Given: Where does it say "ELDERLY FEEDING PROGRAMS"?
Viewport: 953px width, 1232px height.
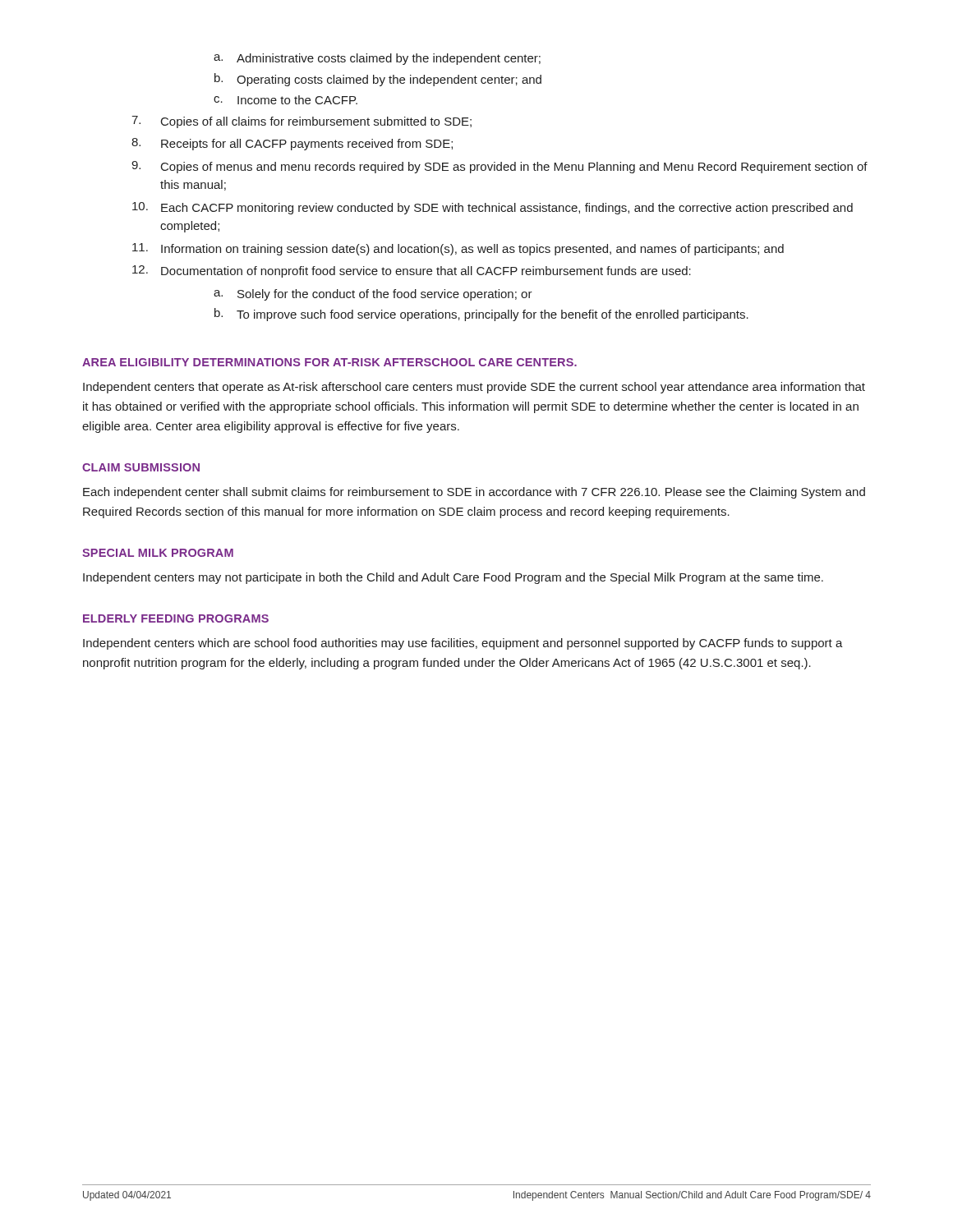Looking at the screenshot, I should [176, 618].
